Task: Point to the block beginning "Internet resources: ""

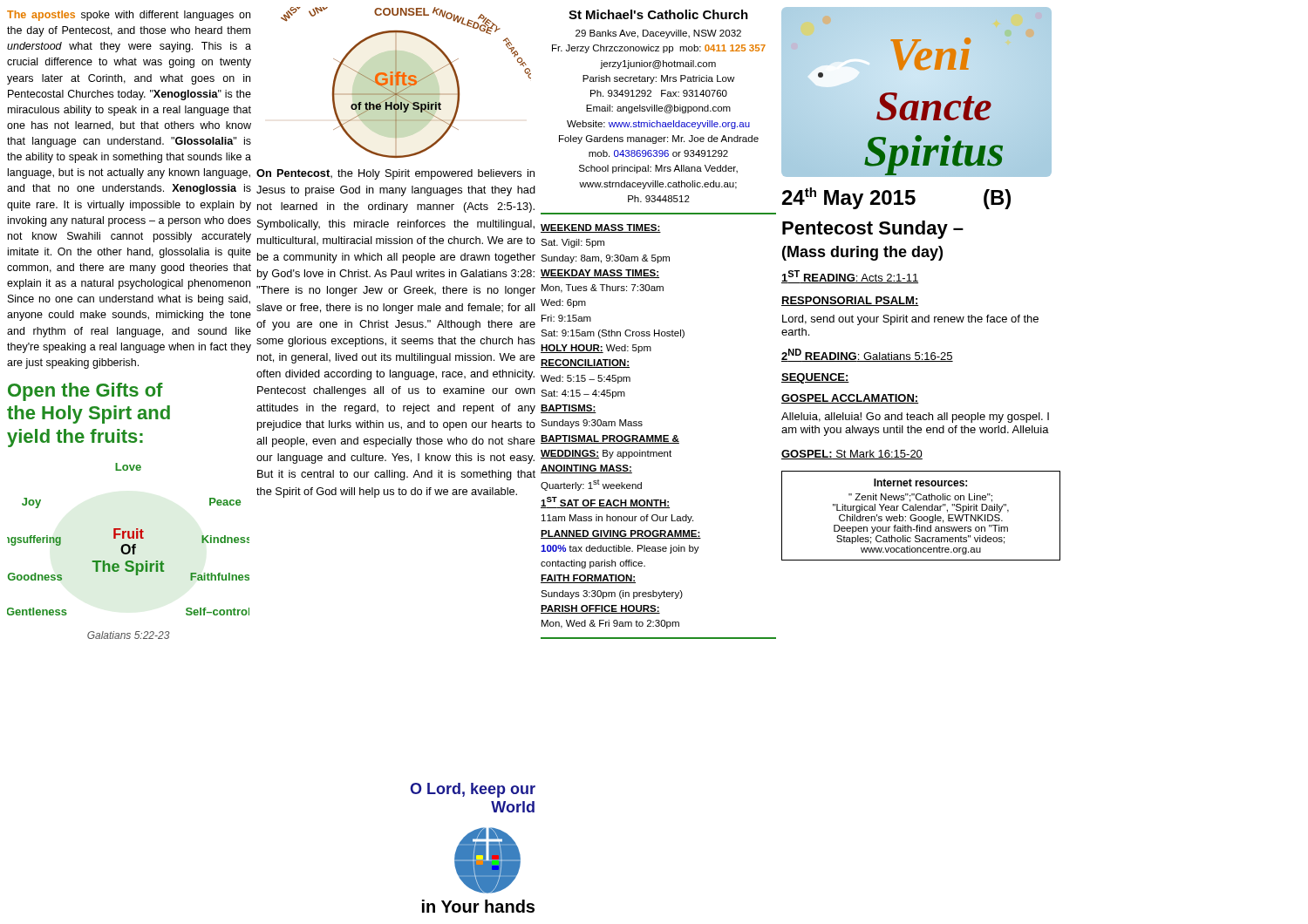Action: (x=921, y=516)
